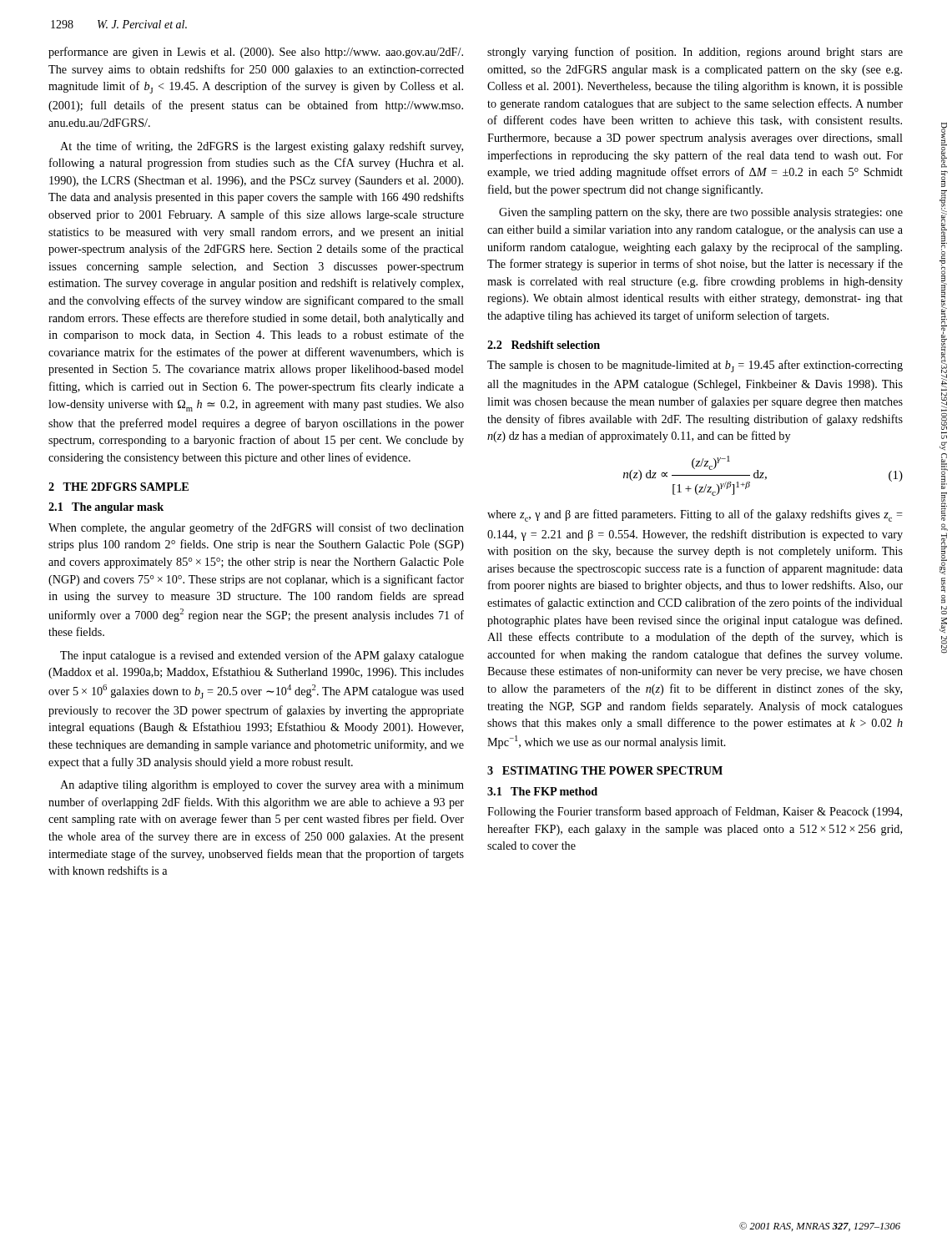Screen dimensions: 1252x952
Task: Find the formula that reads "n(z) dz ∝ (z/zc)γ−1 [1"
Action: coord(763,475)
